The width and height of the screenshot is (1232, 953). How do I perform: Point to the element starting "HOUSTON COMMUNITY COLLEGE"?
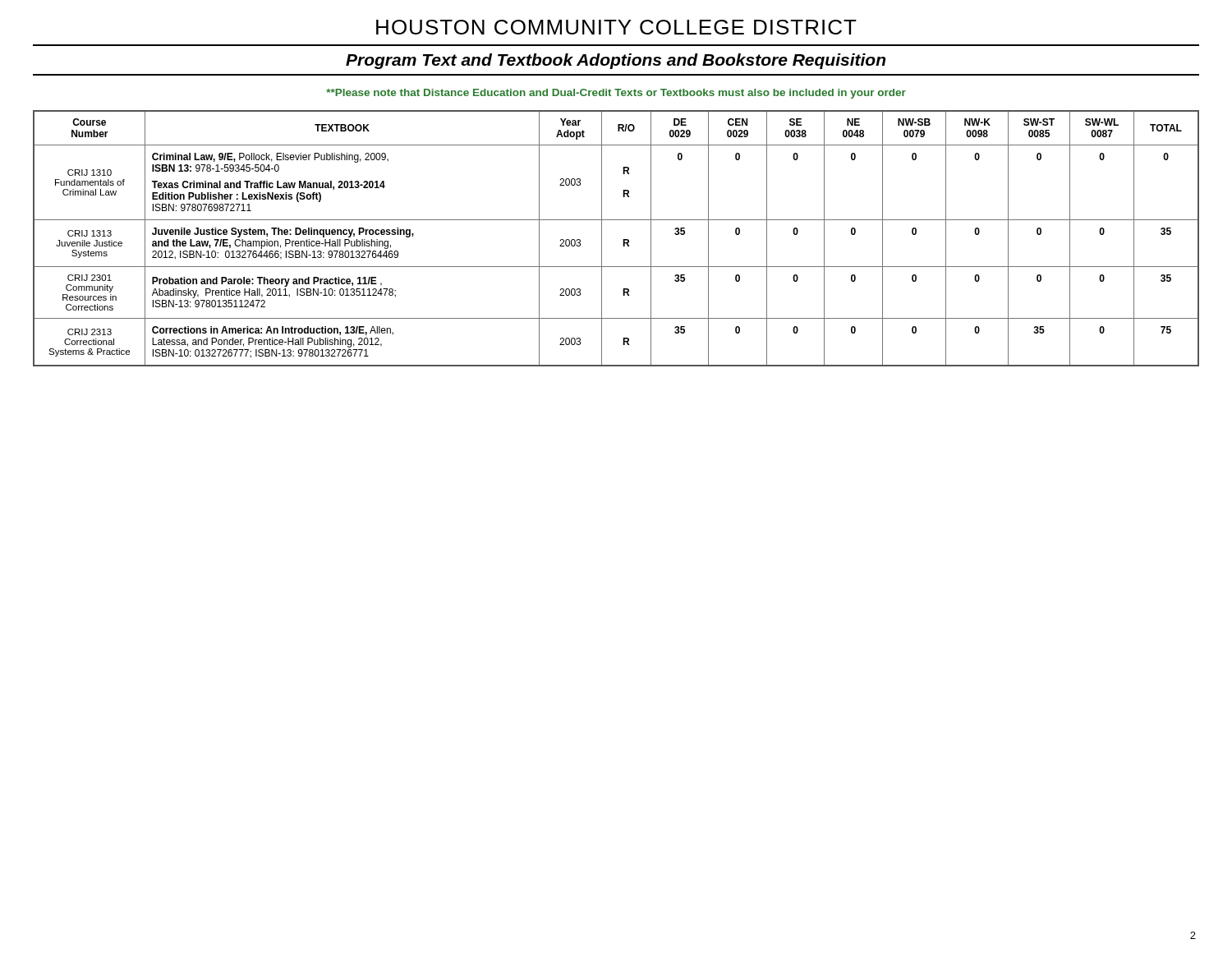click(616, 27)
